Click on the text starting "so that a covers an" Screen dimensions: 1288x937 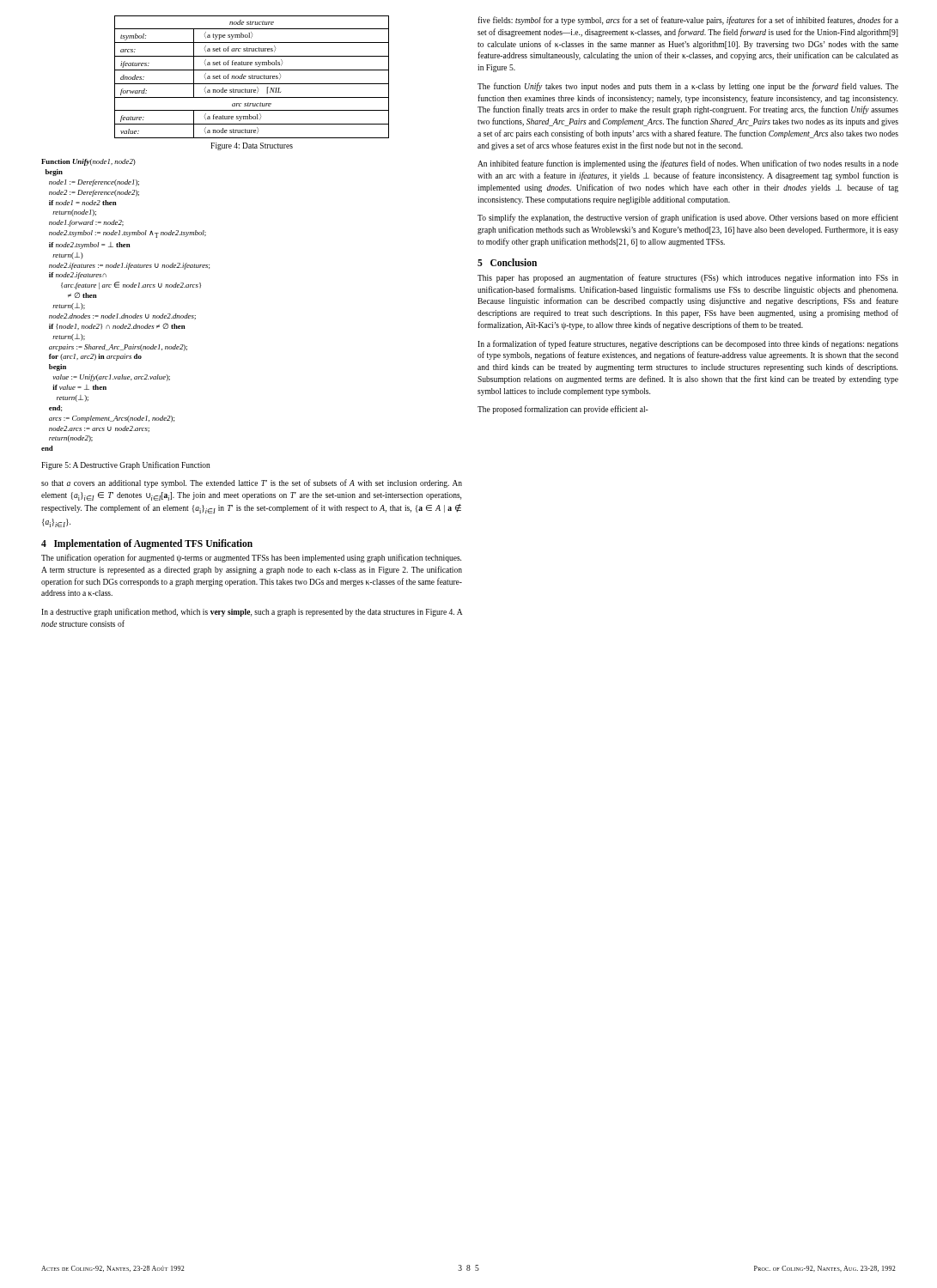[252, 504]
